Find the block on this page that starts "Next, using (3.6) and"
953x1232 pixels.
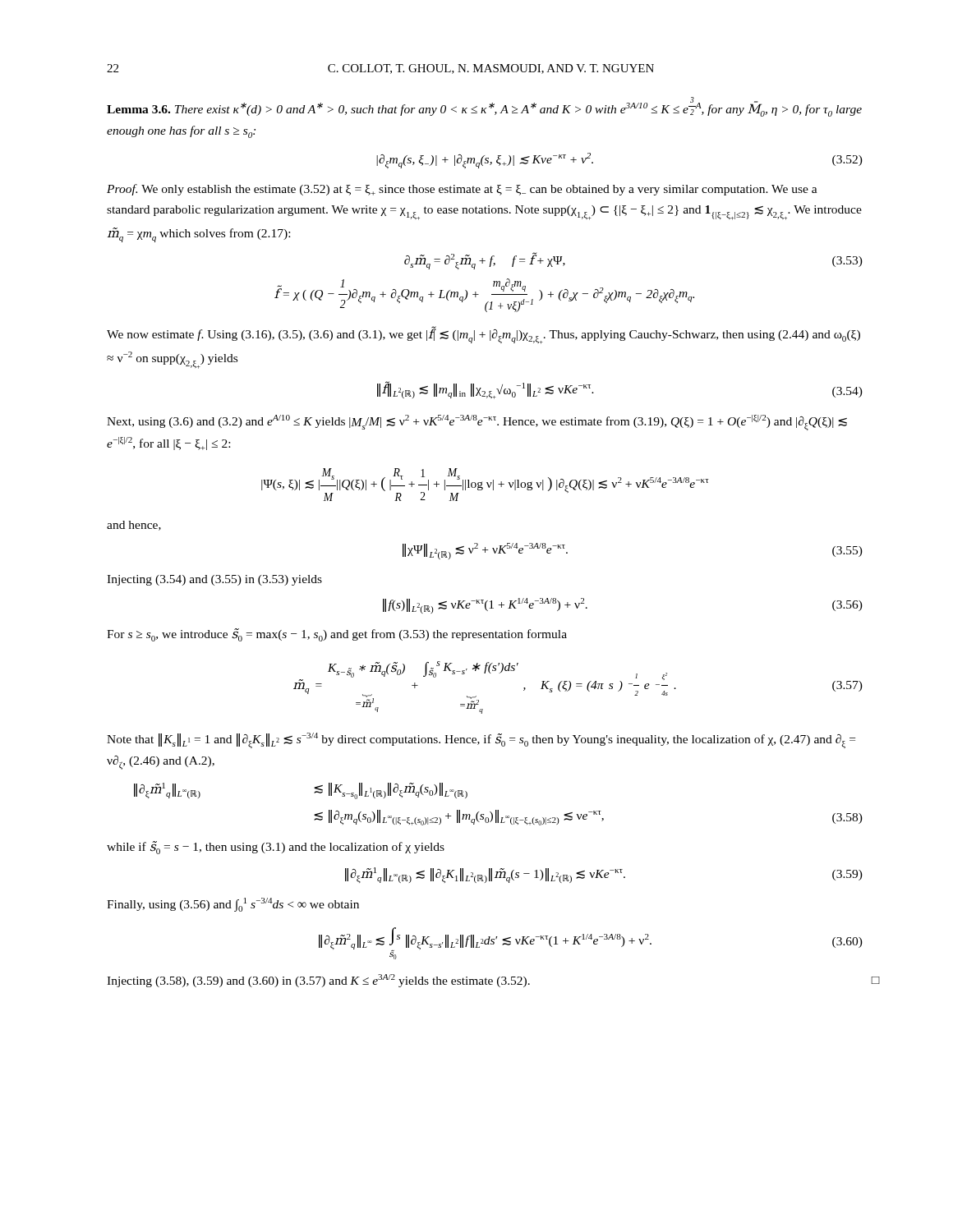coord(477,433)
